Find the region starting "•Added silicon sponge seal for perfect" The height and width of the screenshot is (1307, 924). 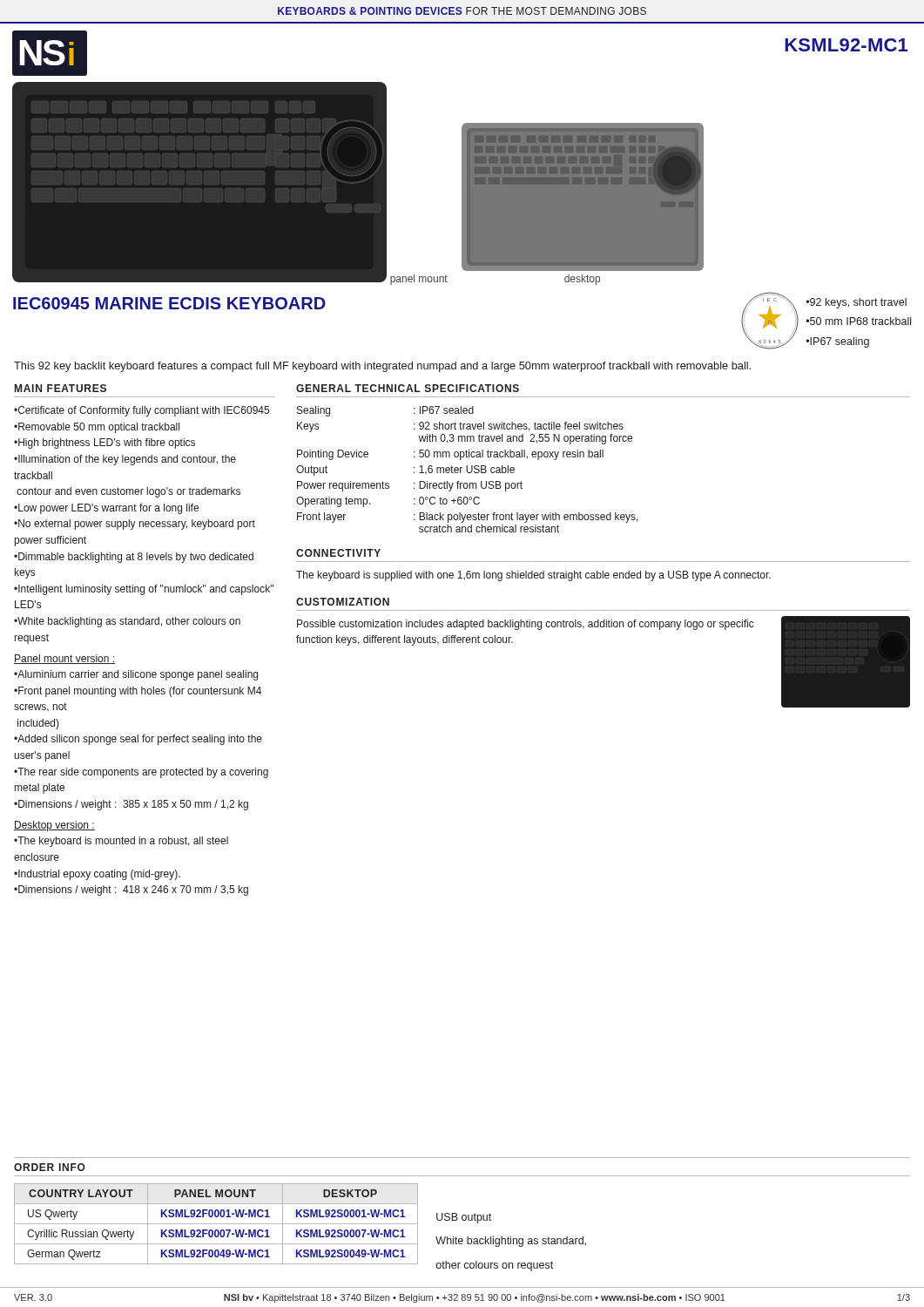point(138,747)
